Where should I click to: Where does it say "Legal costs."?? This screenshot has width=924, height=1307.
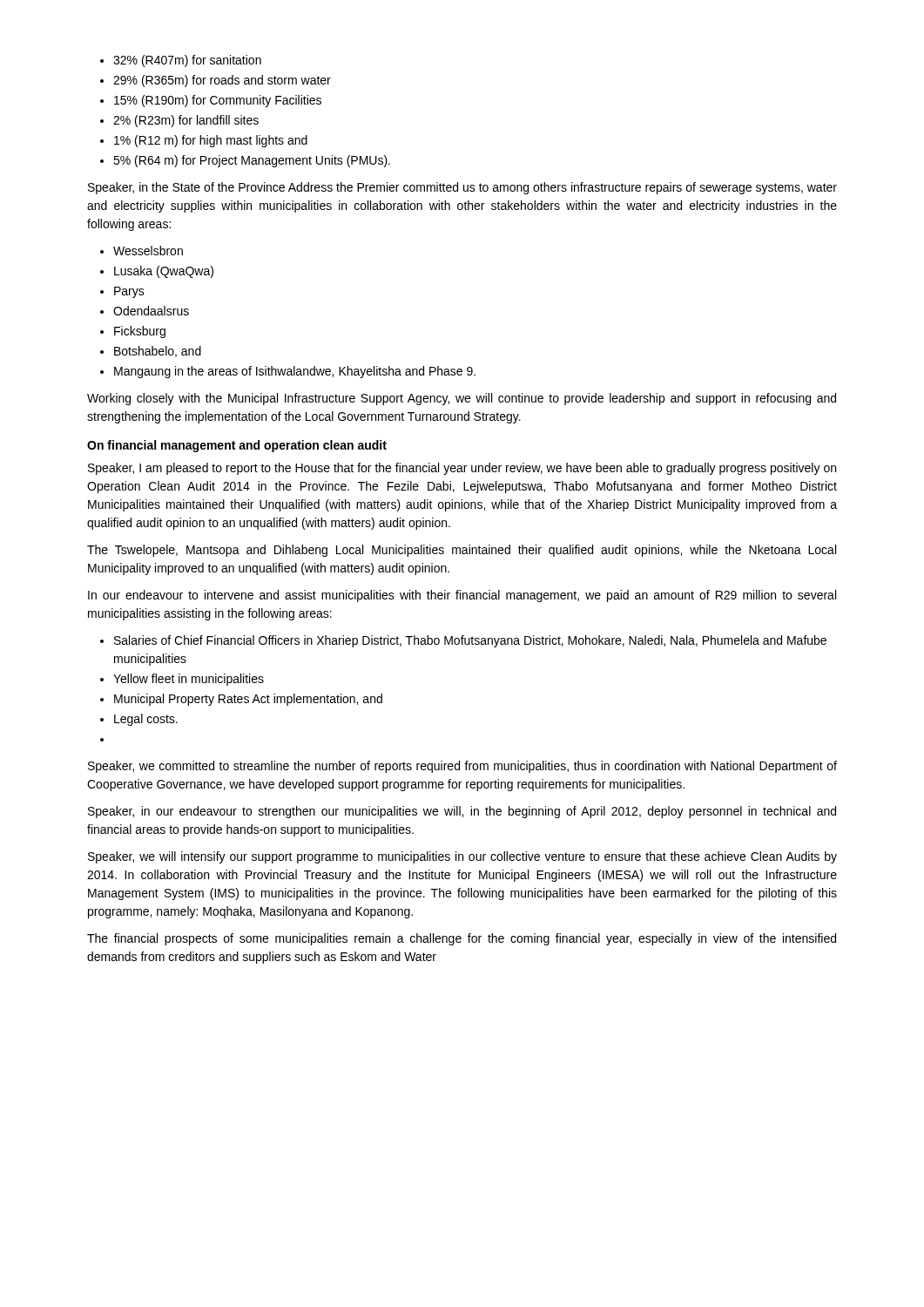(x=146, y=719)
